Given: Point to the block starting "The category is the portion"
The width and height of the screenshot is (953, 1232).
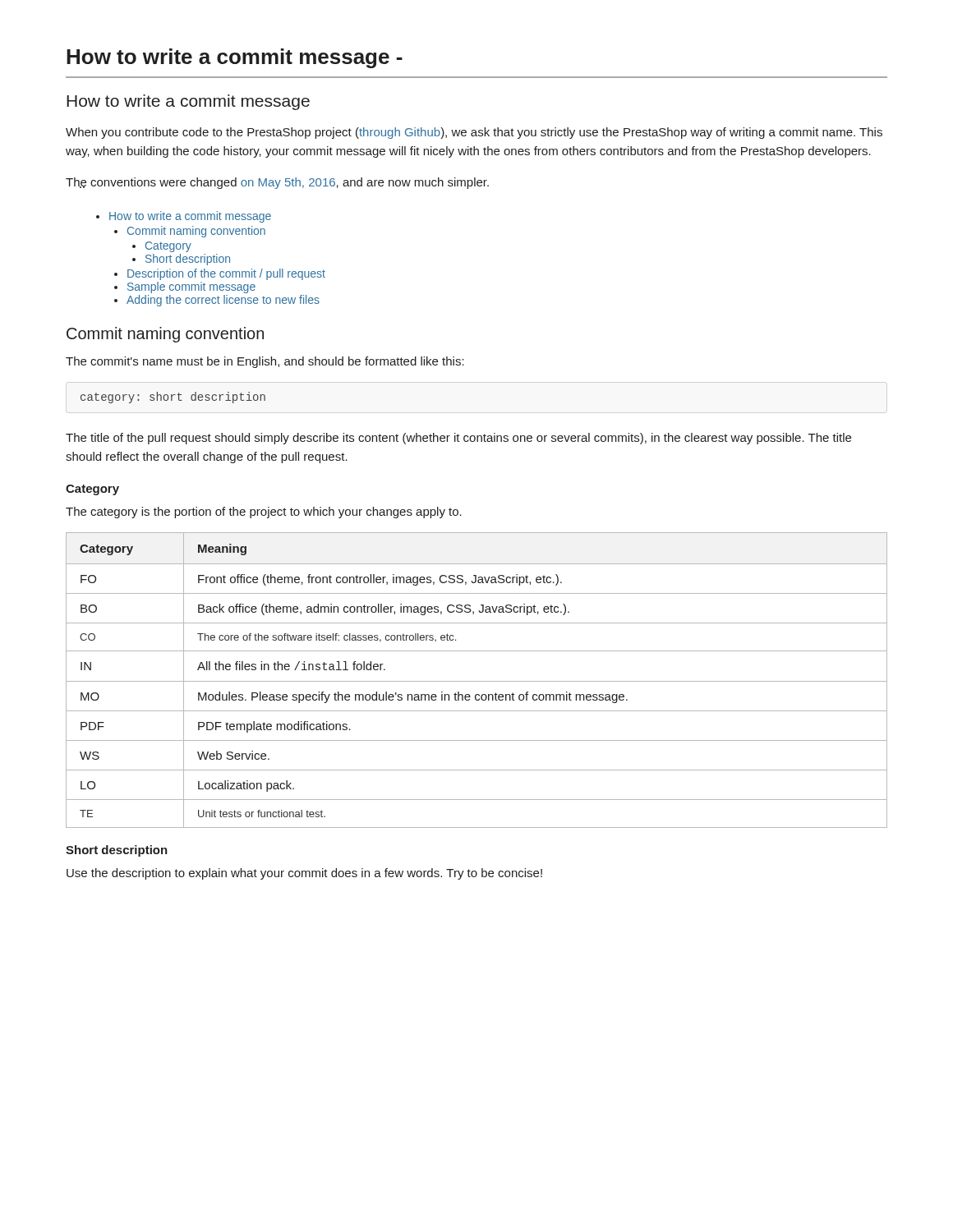Looking at the screenshot, I should point(264,511).
